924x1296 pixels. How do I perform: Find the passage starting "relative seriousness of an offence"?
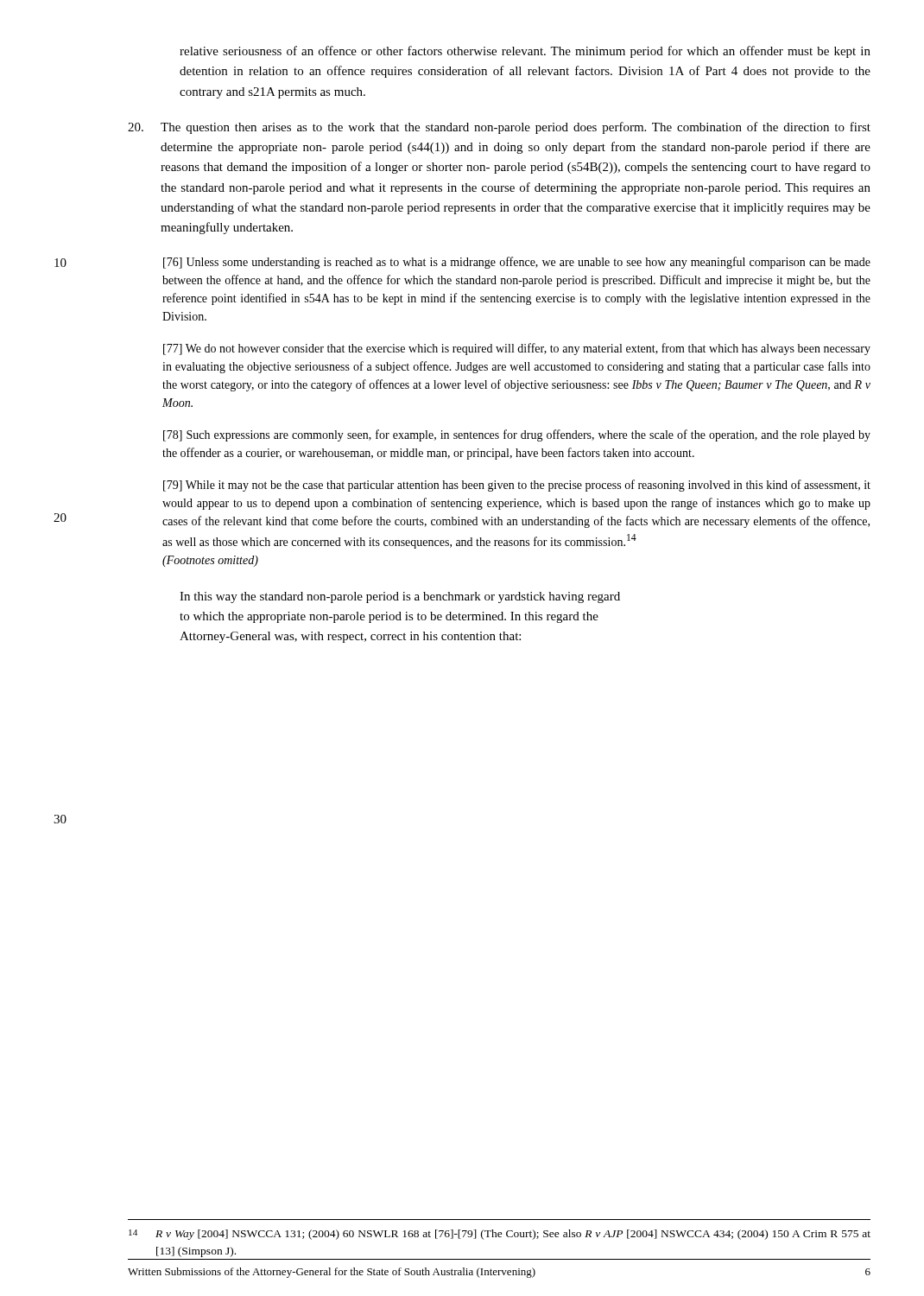525,71
